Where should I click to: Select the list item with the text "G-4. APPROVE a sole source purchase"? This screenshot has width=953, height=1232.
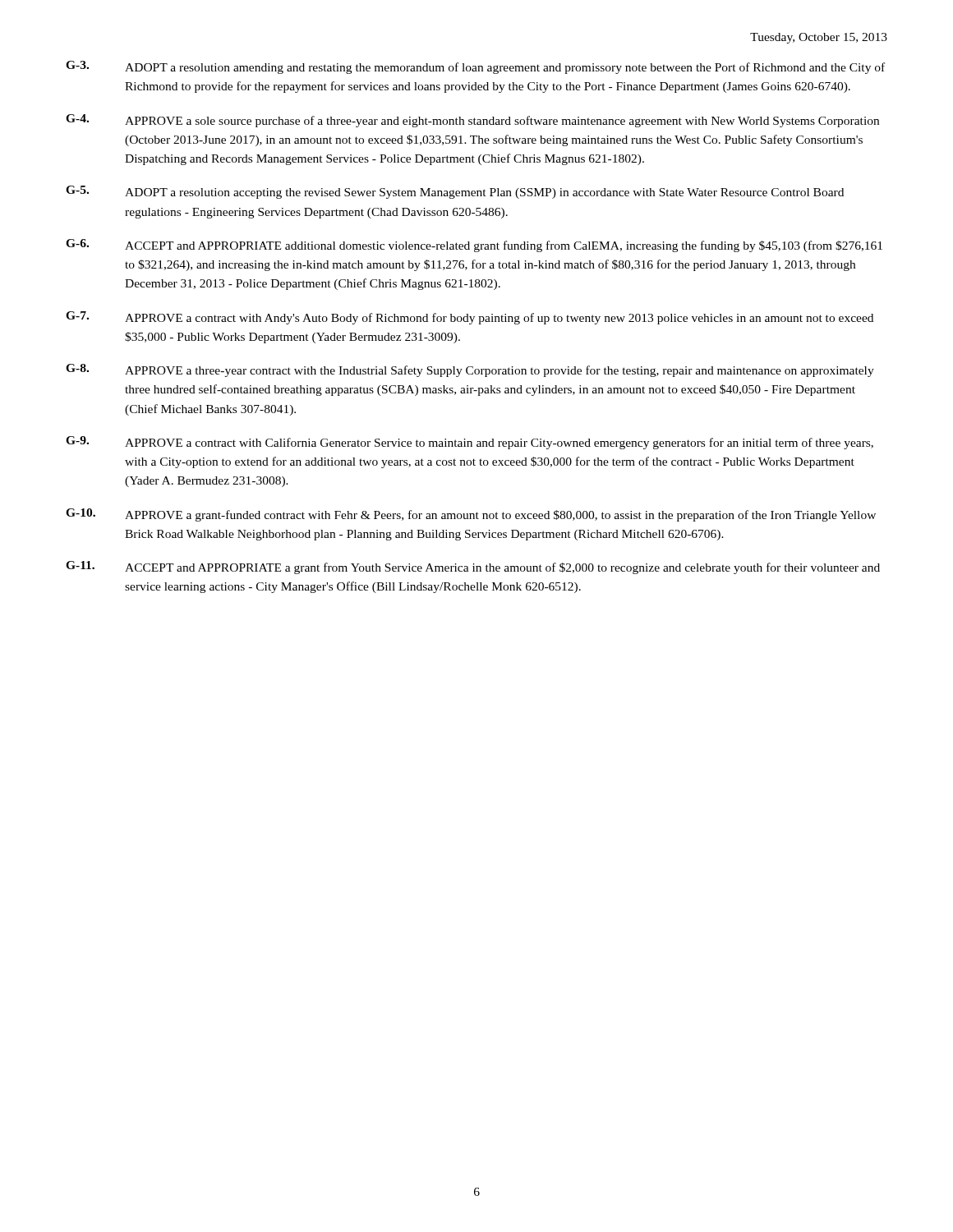tap(476, 139)
